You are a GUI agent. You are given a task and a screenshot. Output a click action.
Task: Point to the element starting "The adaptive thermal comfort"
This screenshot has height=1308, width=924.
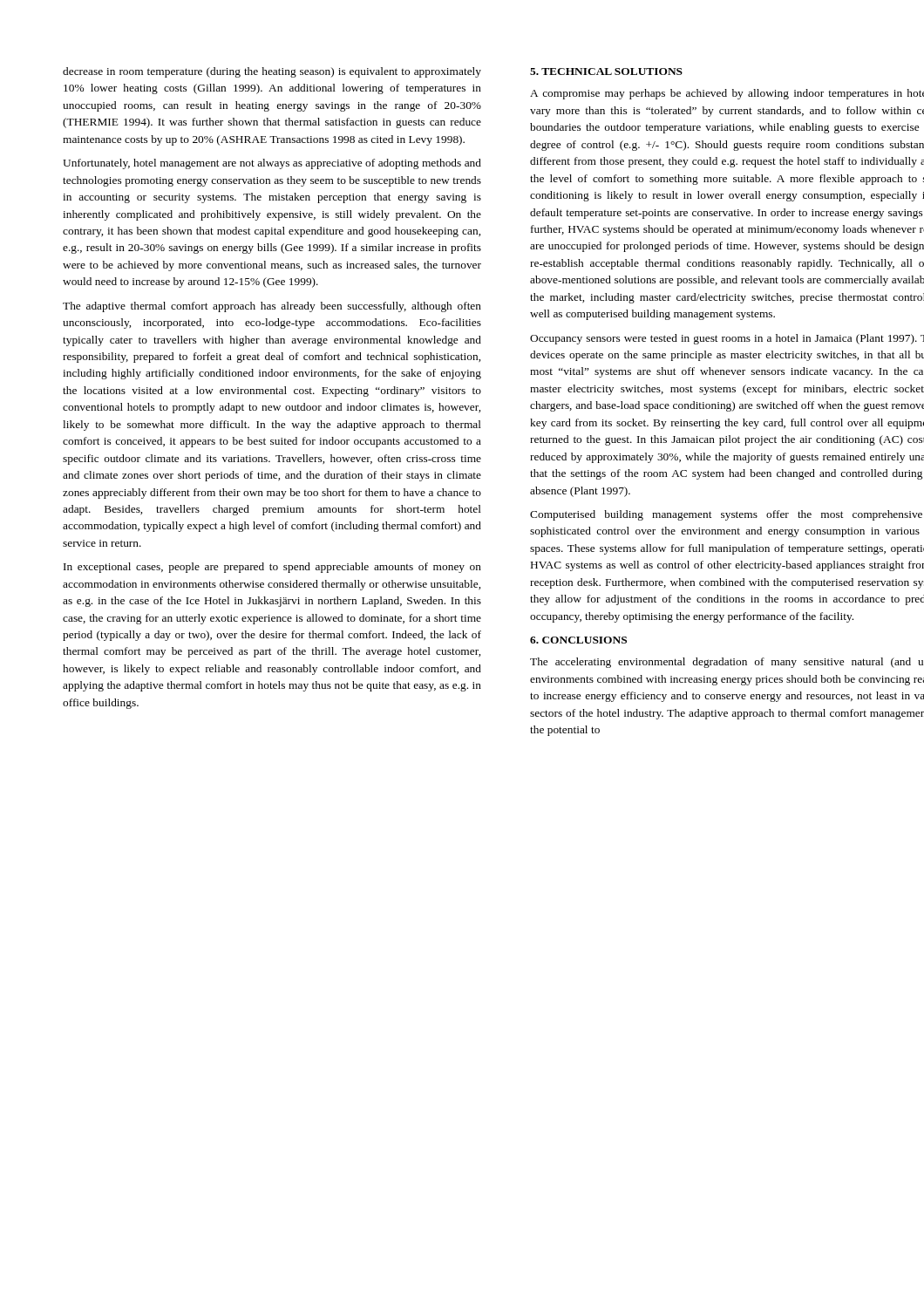(x=272, y=424)
